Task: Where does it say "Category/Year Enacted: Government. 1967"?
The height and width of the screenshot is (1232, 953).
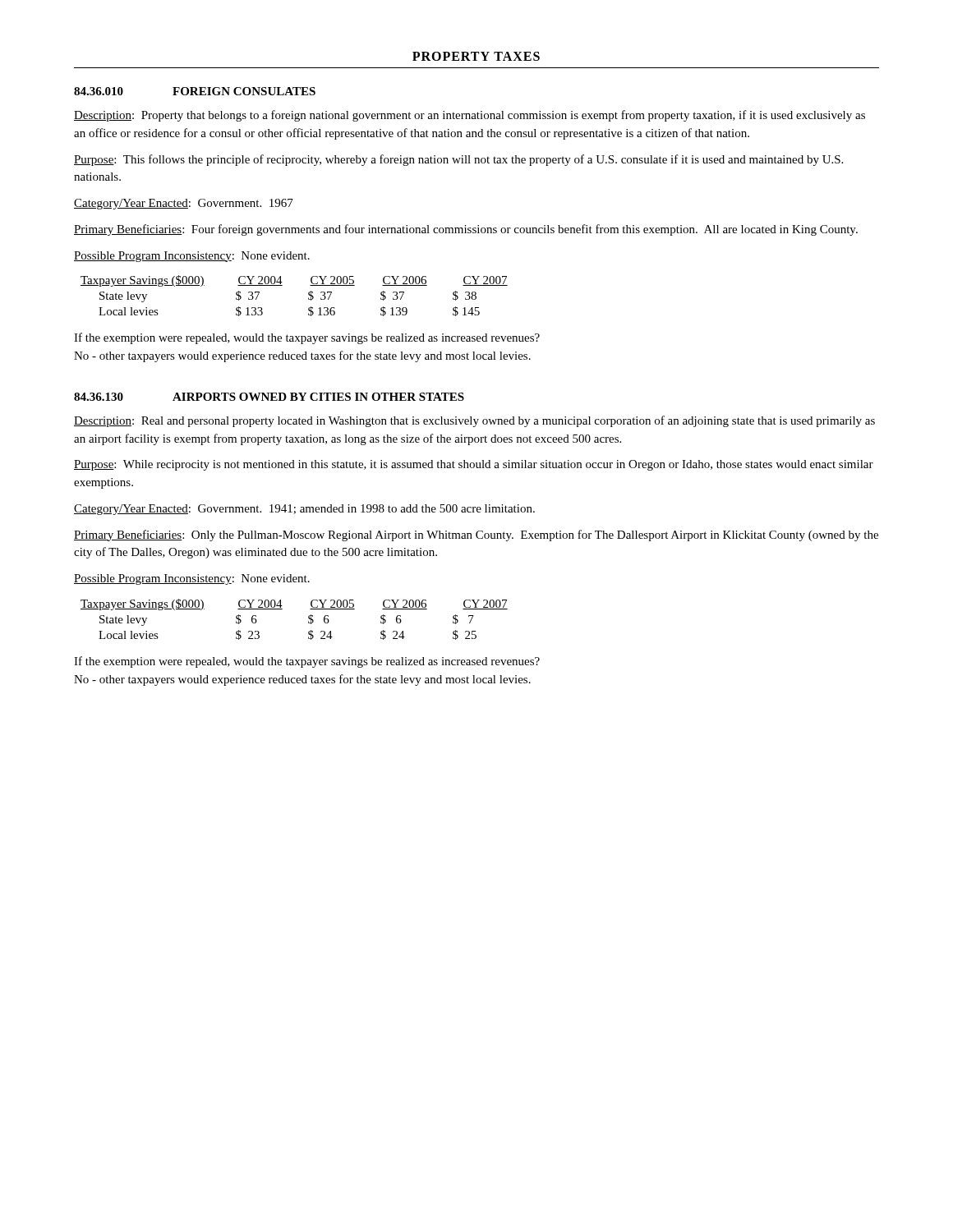Action: 184,203
